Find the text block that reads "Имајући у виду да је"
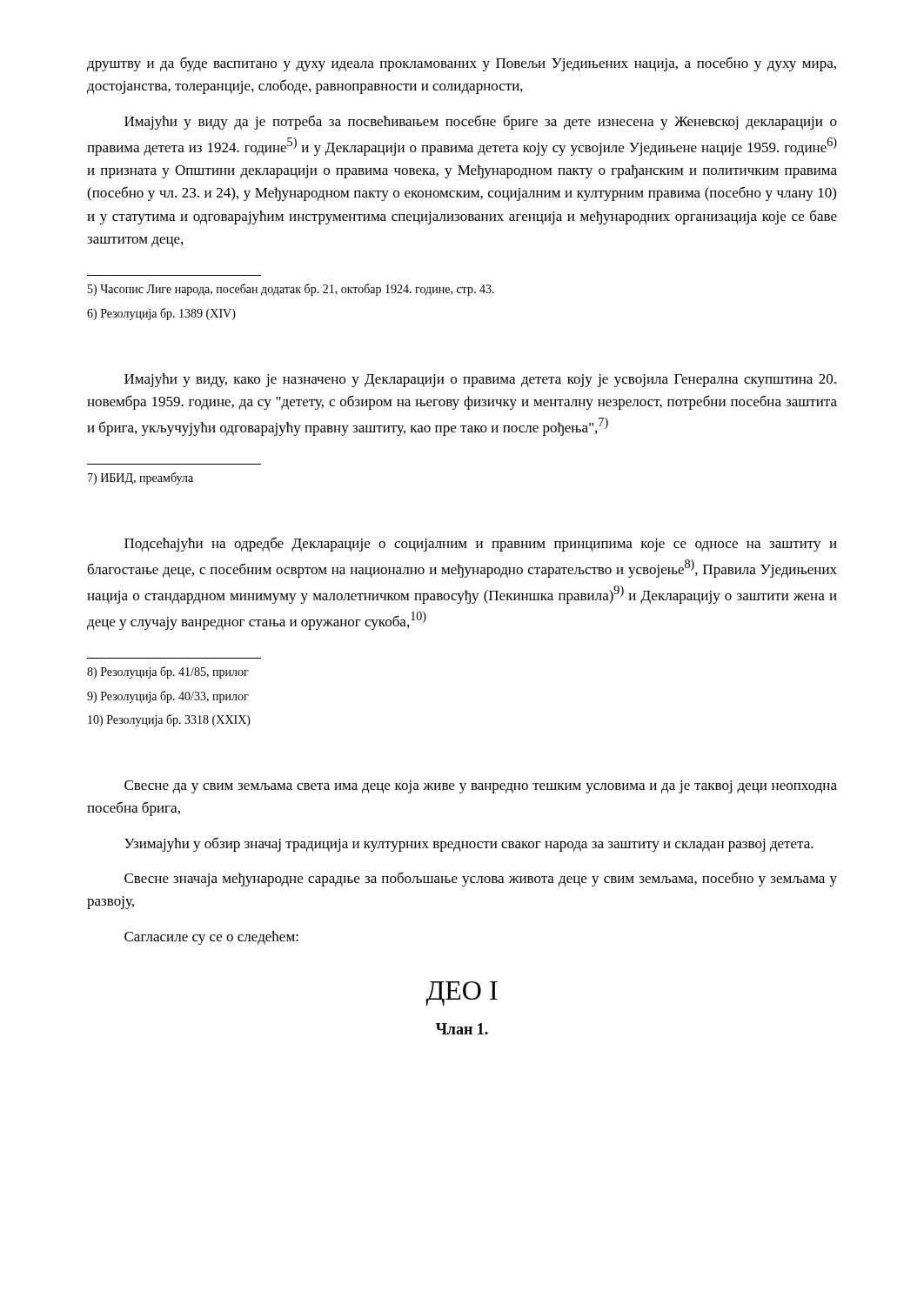 click(x=462, y=180)
